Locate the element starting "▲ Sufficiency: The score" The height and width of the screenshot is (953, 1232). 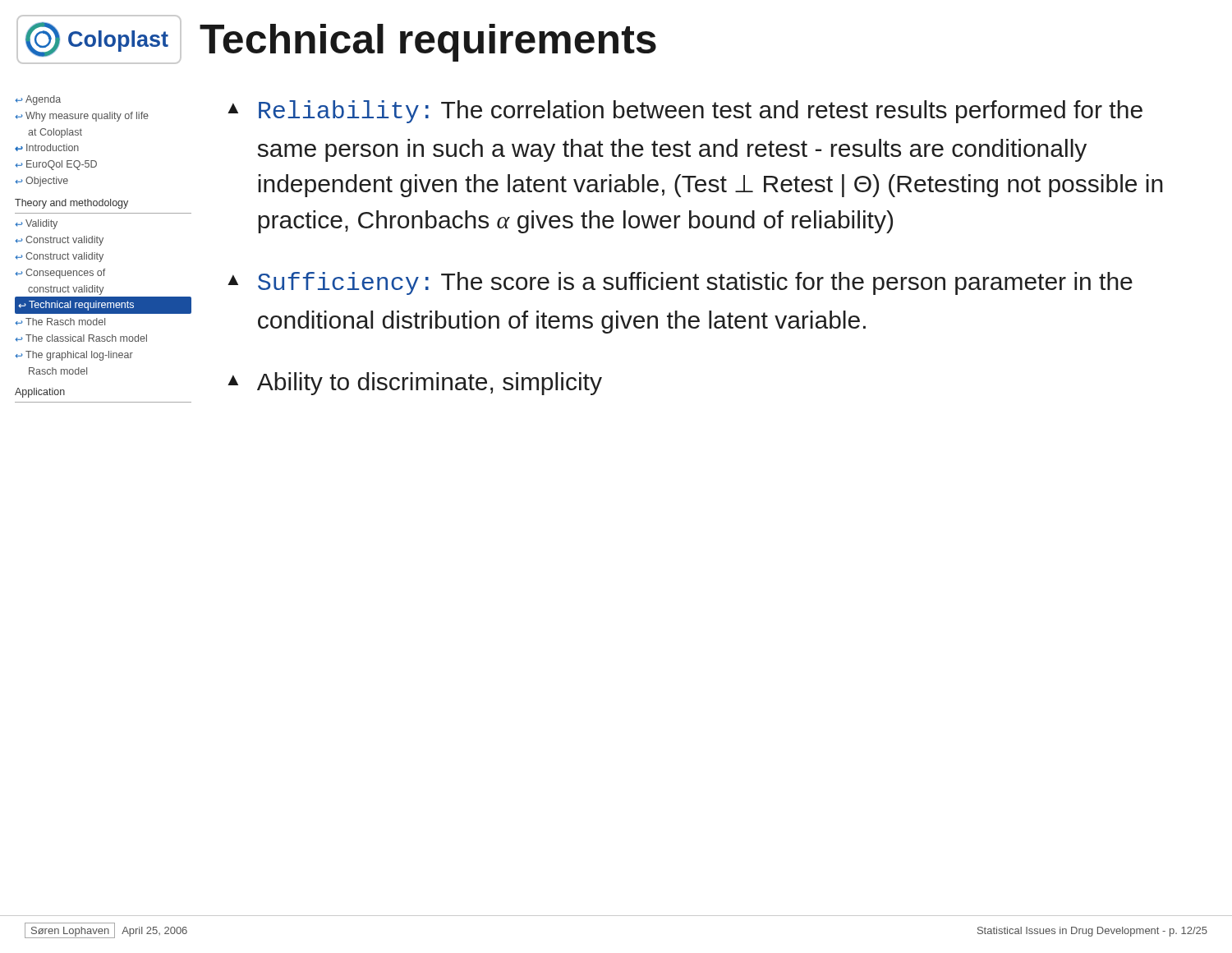(x=708, y=301)
